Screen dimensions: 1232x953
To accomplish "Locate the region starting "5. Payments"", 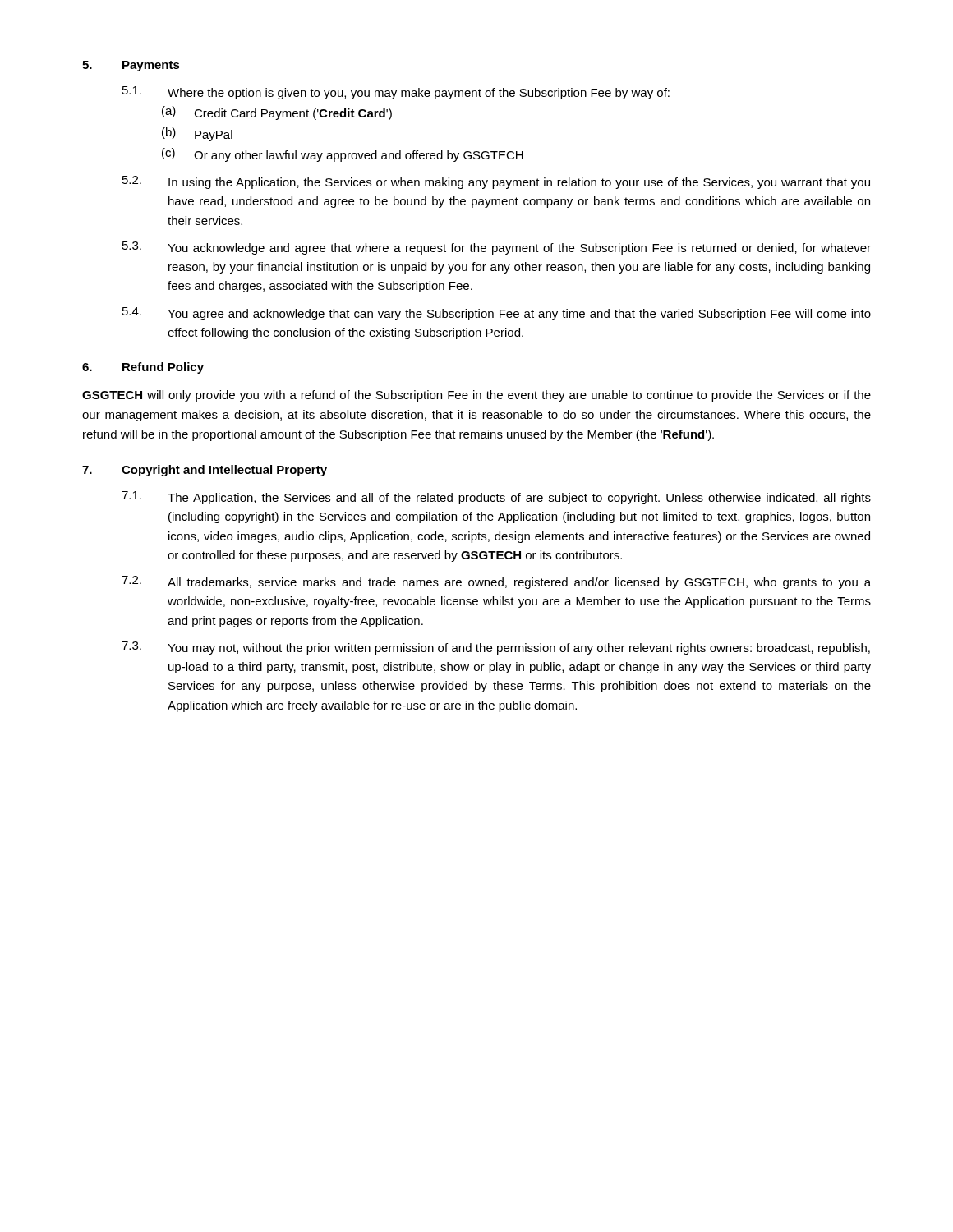I will coord(131,64).
